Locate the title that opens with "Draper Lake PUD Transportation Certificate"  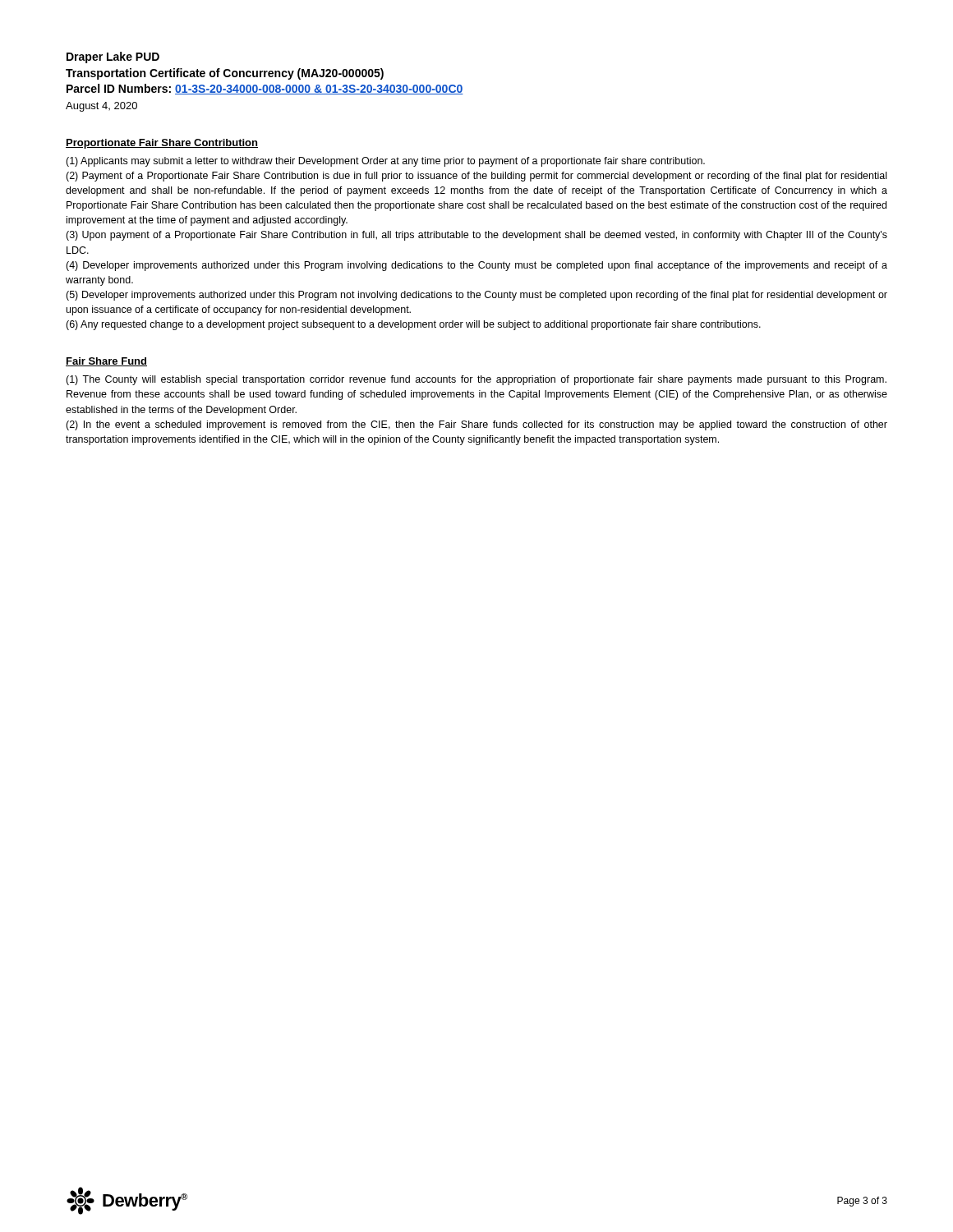click(113, 57)
